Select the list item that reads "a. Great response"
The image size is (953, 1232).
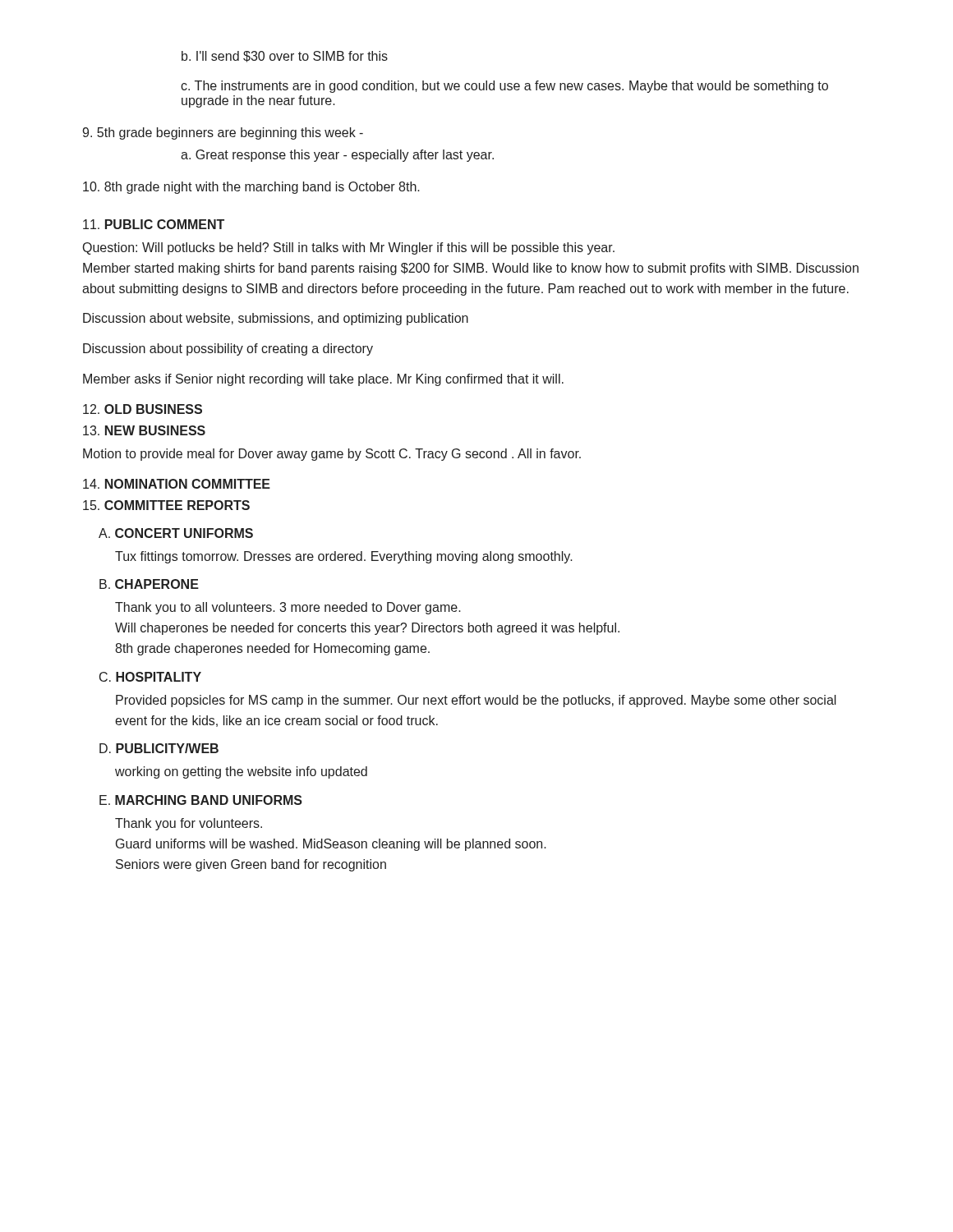338,155
